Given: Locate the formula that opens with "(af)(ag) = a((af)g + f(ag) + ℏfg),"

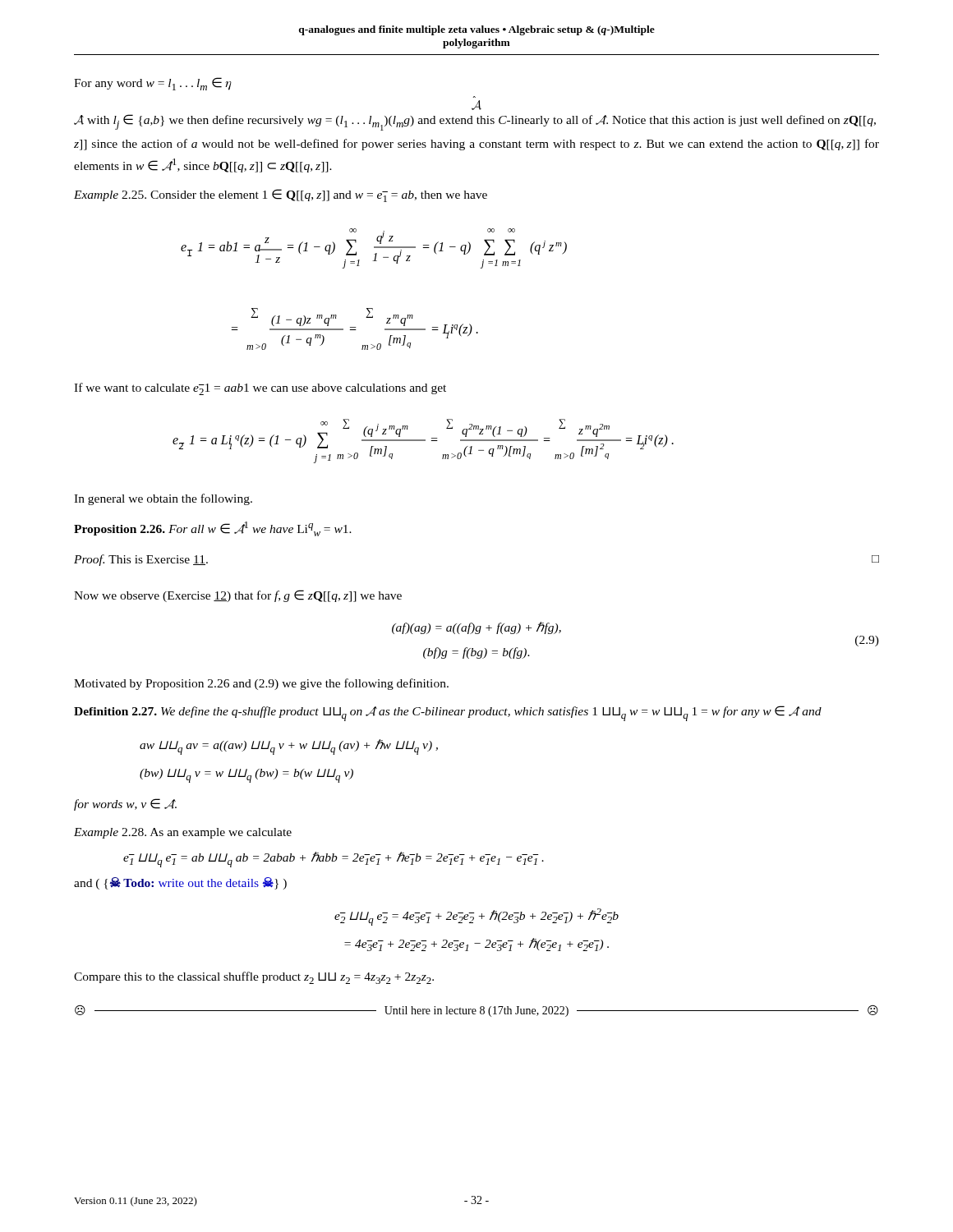Looking at the screenshot, I should coord(476,640).
